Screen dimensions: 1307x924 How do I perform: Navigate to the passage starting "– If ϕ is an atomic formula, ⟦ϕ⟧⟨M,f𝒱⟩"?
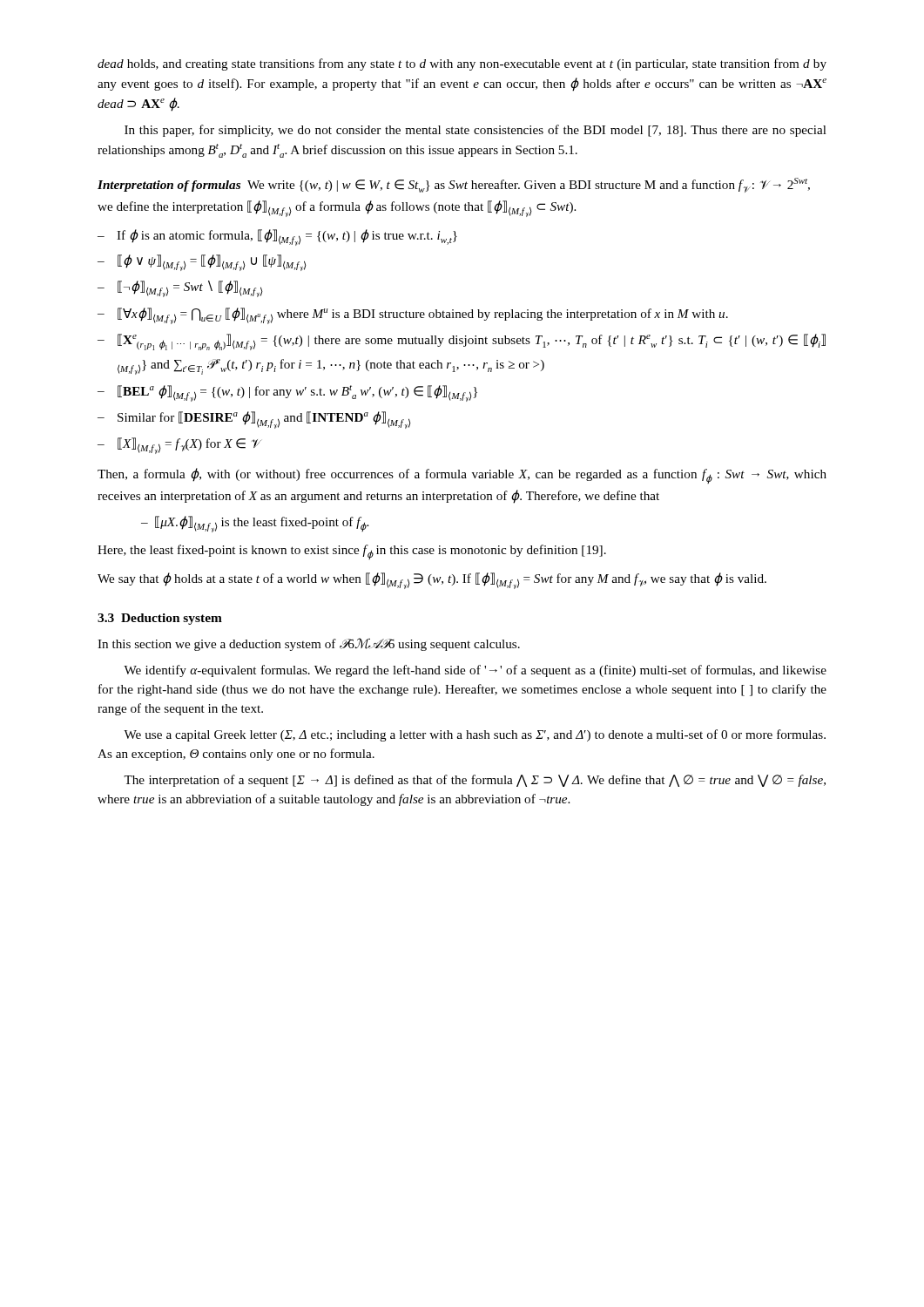[462, 237]
